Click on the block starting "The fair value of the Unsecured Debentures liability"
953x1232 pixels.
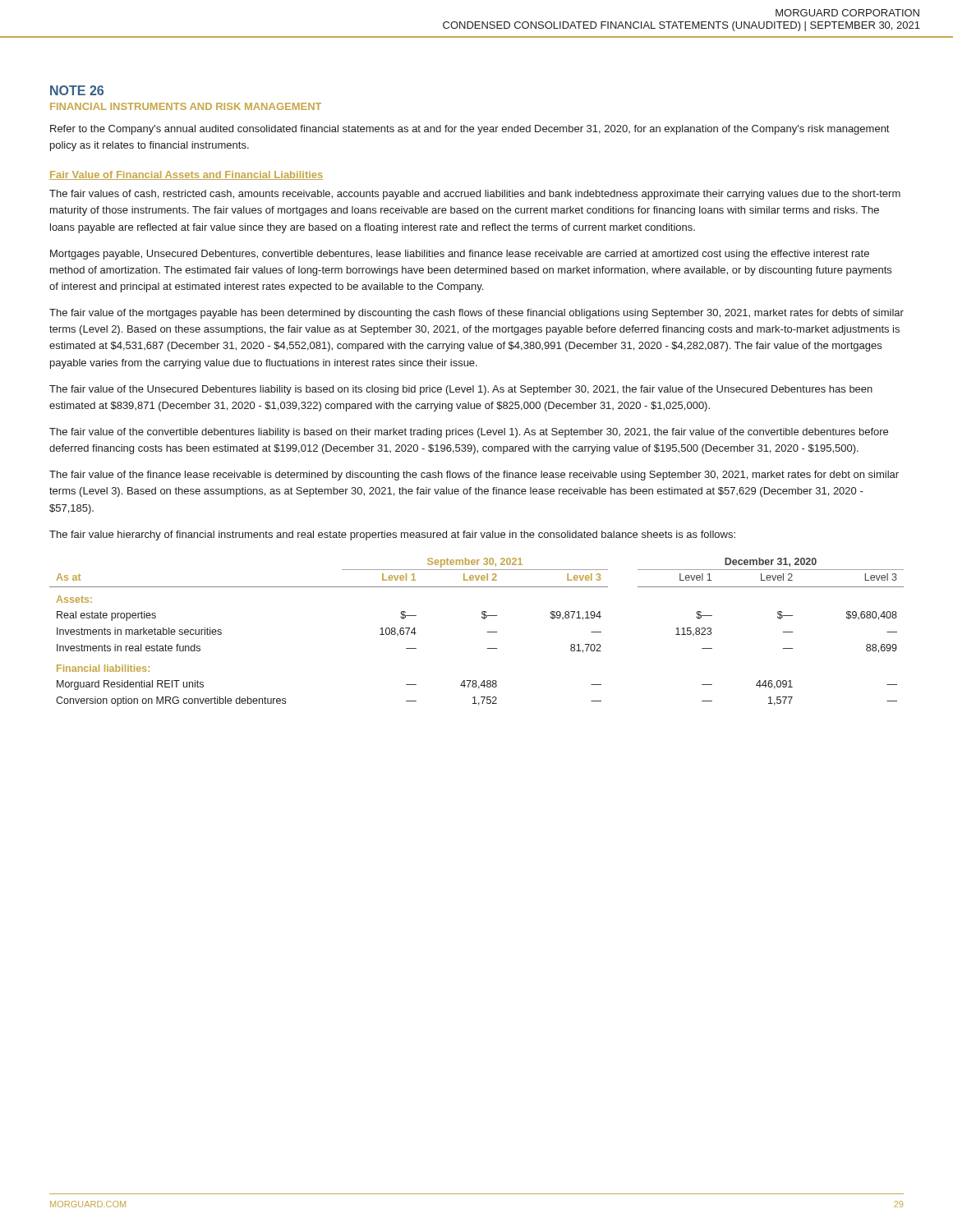pos(461,397)
